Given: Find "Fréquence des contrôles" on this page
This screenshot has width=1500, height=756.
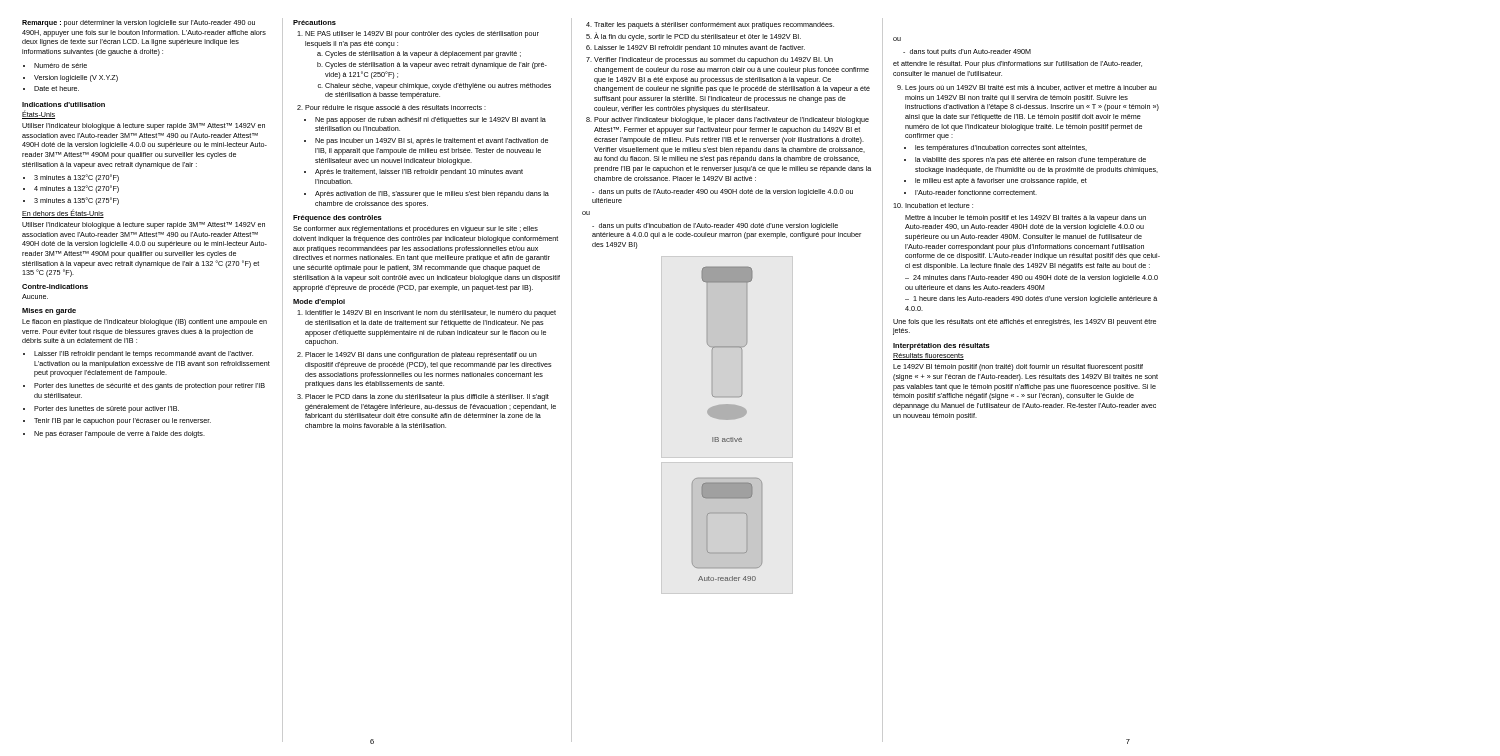Looking at the screenshot, I should click(337, 218).
